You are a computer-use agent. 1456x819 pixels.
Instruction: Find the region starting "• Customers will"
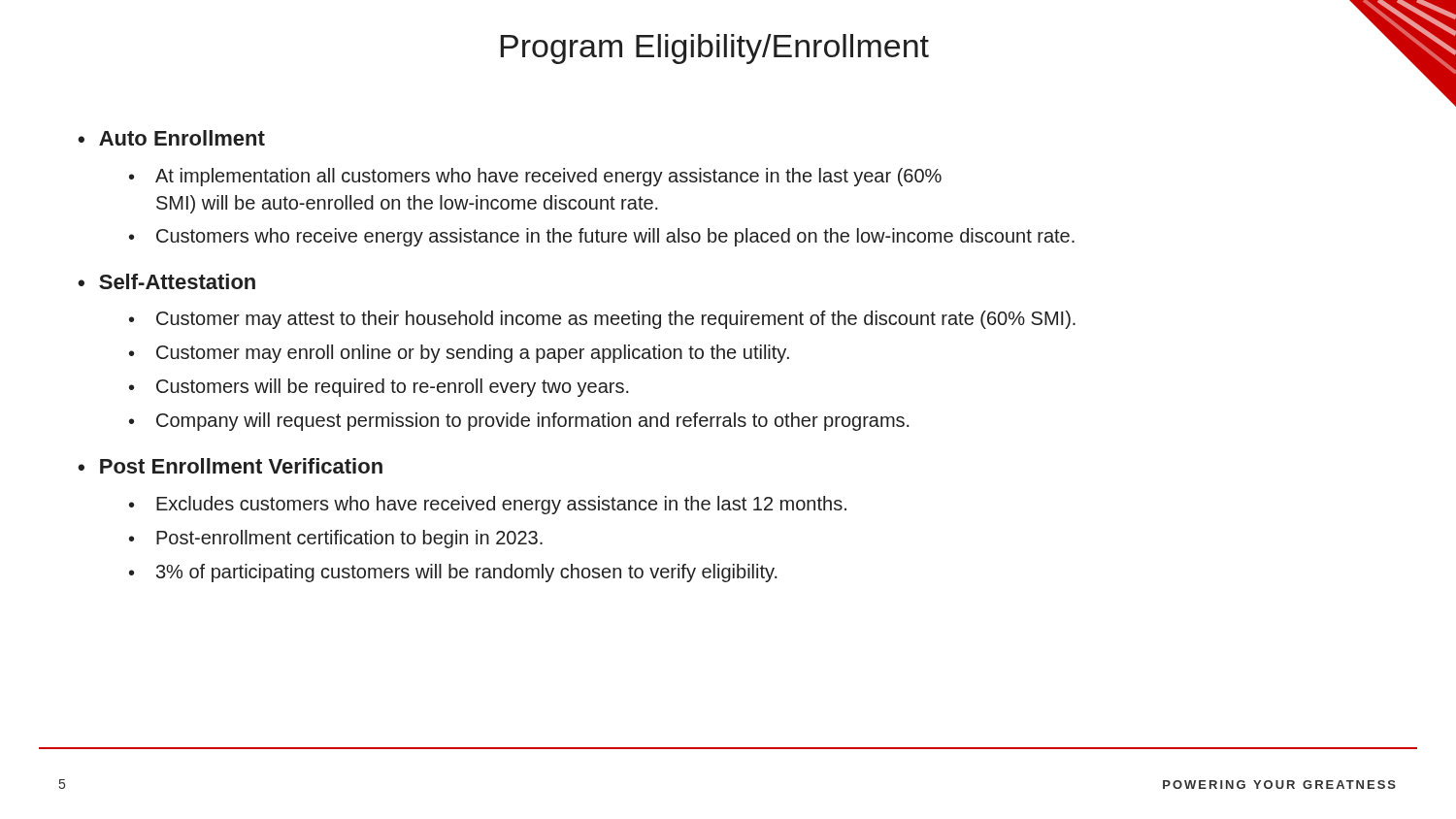point(379,388)
